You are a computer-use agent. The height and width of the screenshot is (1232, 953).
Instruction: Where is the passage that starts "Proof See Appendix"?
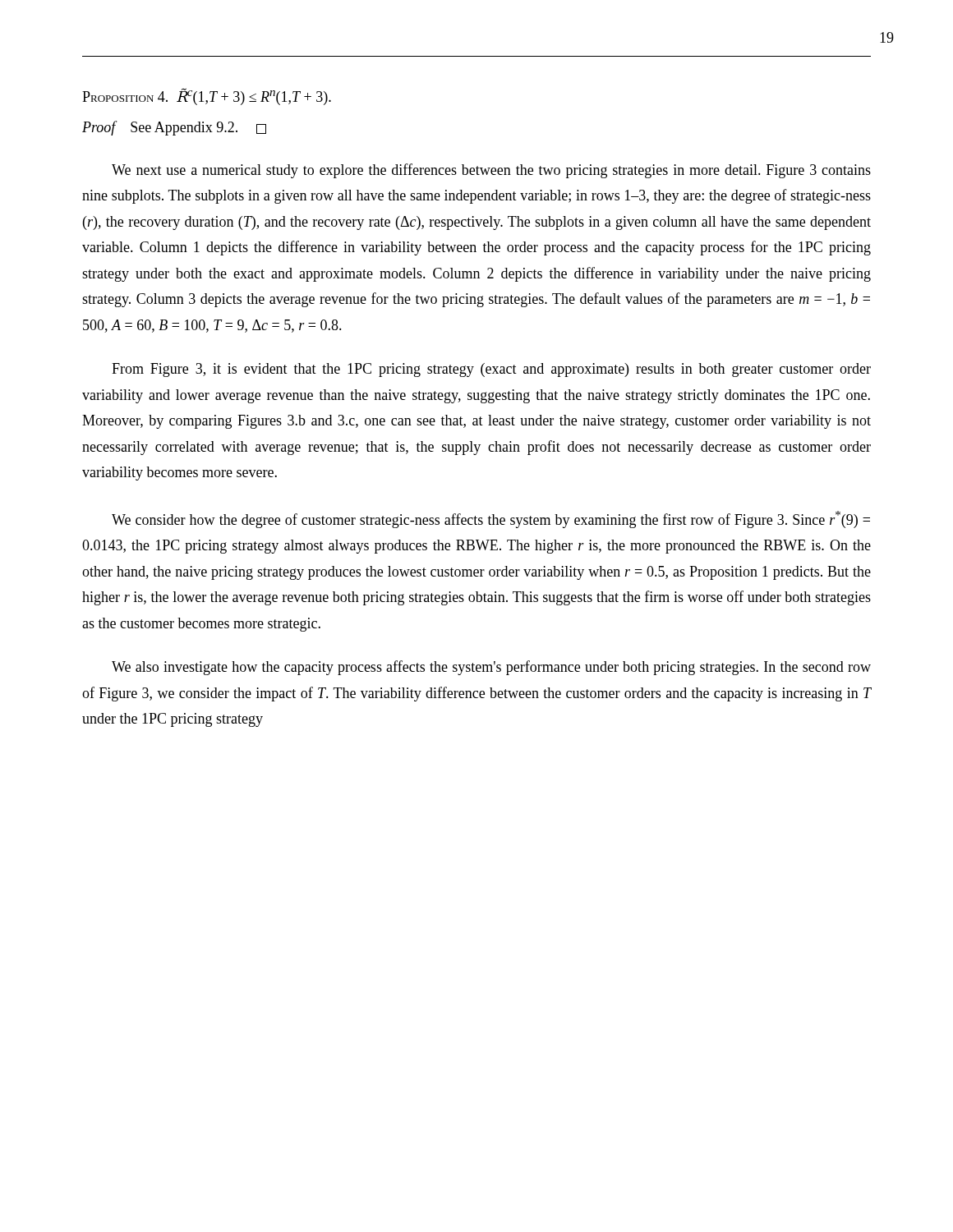click(x=174, y=127)
